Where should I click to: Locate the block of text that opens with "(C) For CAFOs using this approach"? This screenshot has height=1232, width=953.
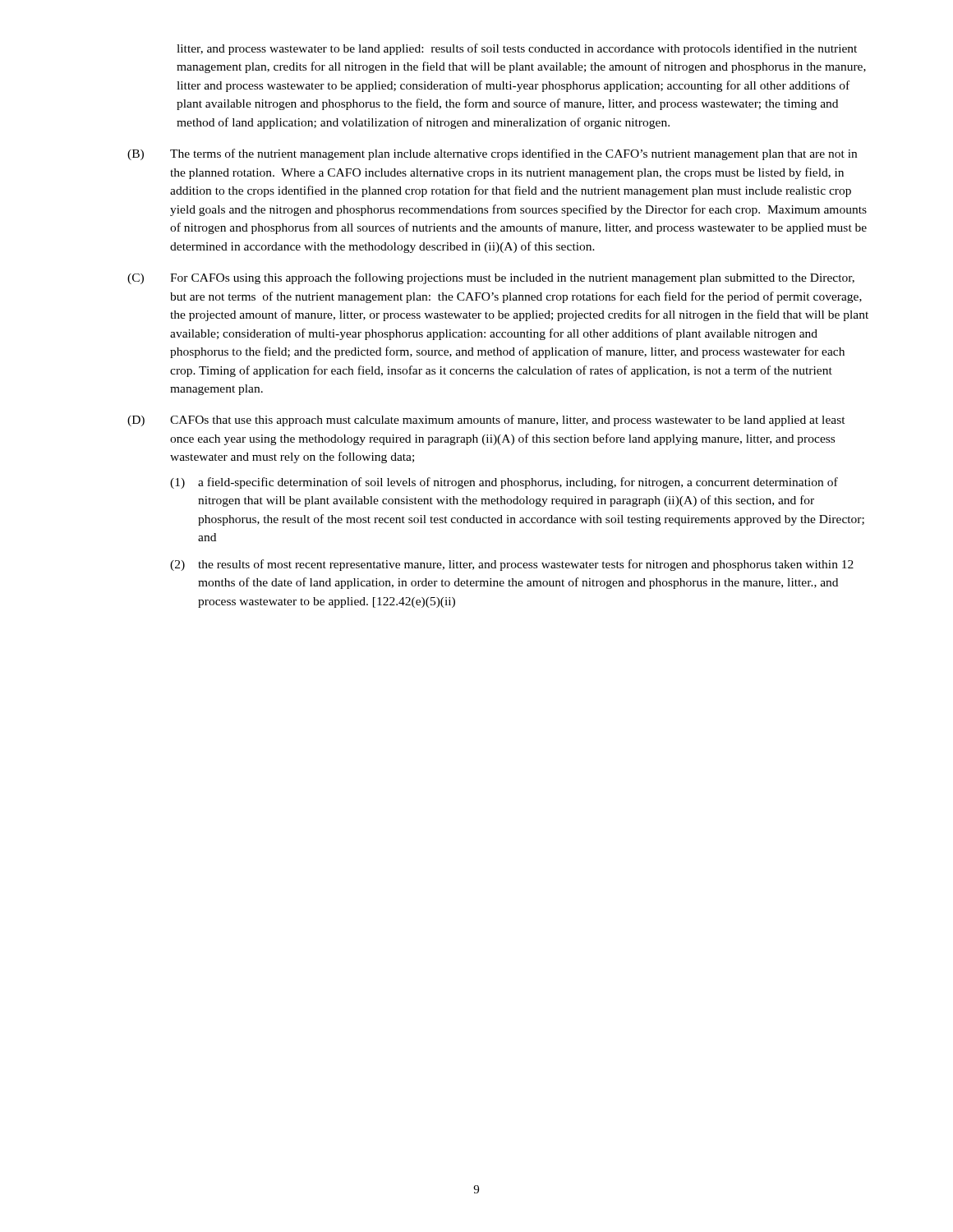(x=499, y=333)
